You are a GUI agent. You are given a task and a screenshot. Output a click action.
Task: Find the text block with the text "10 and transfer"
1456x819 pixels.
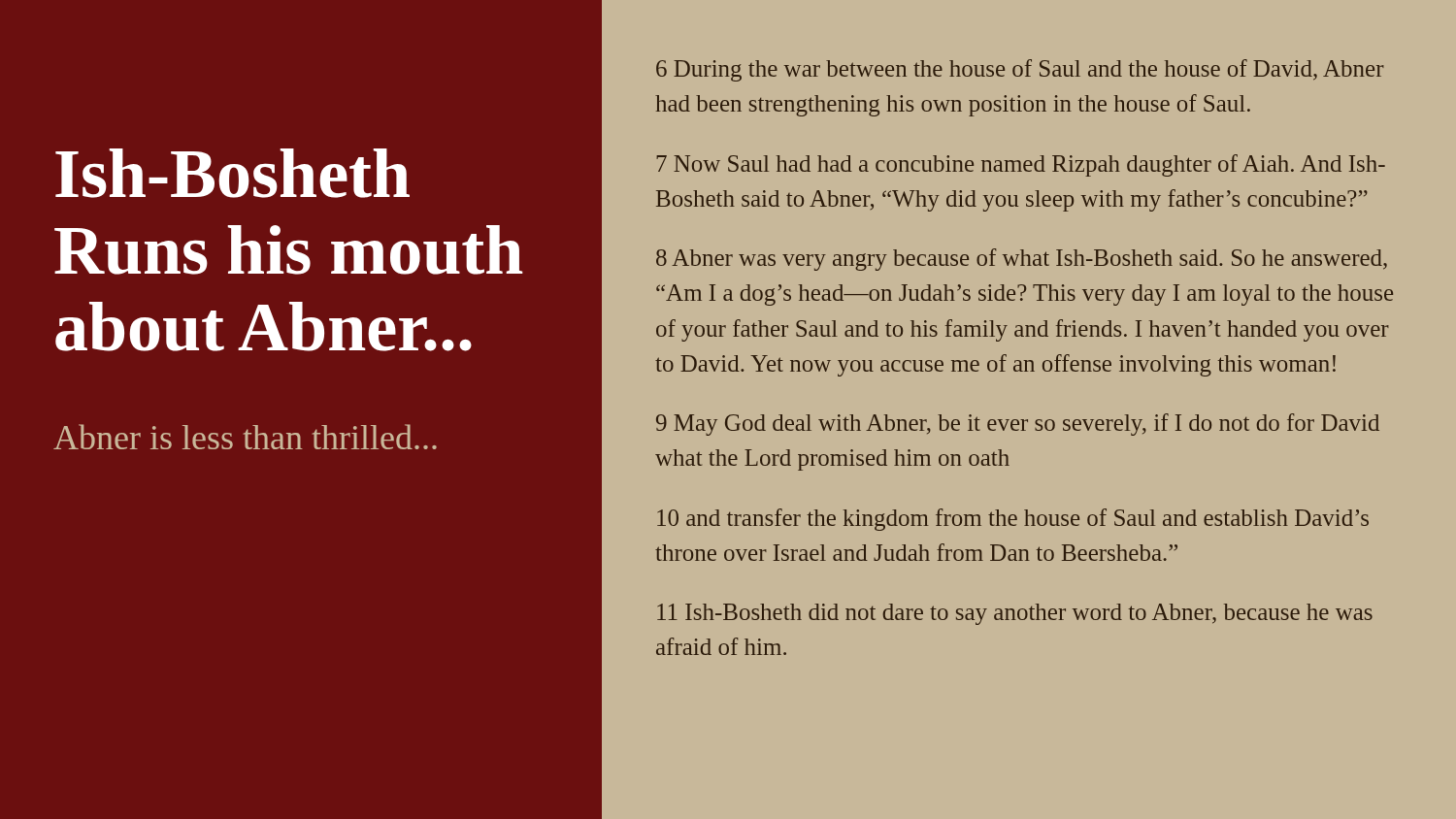coord(1029,535)
